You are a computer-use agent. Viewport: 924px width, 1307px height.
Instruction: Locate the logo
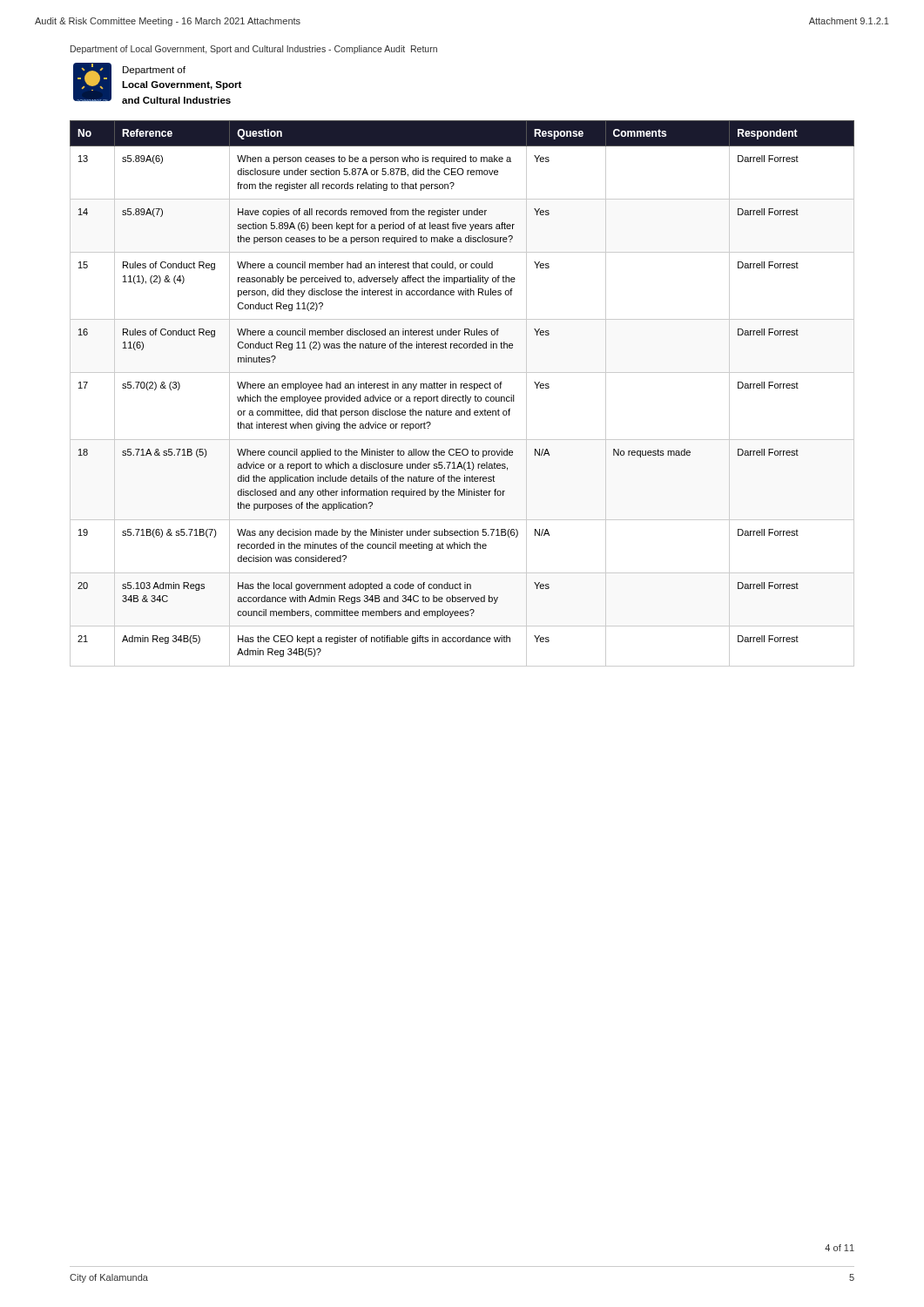92,82
